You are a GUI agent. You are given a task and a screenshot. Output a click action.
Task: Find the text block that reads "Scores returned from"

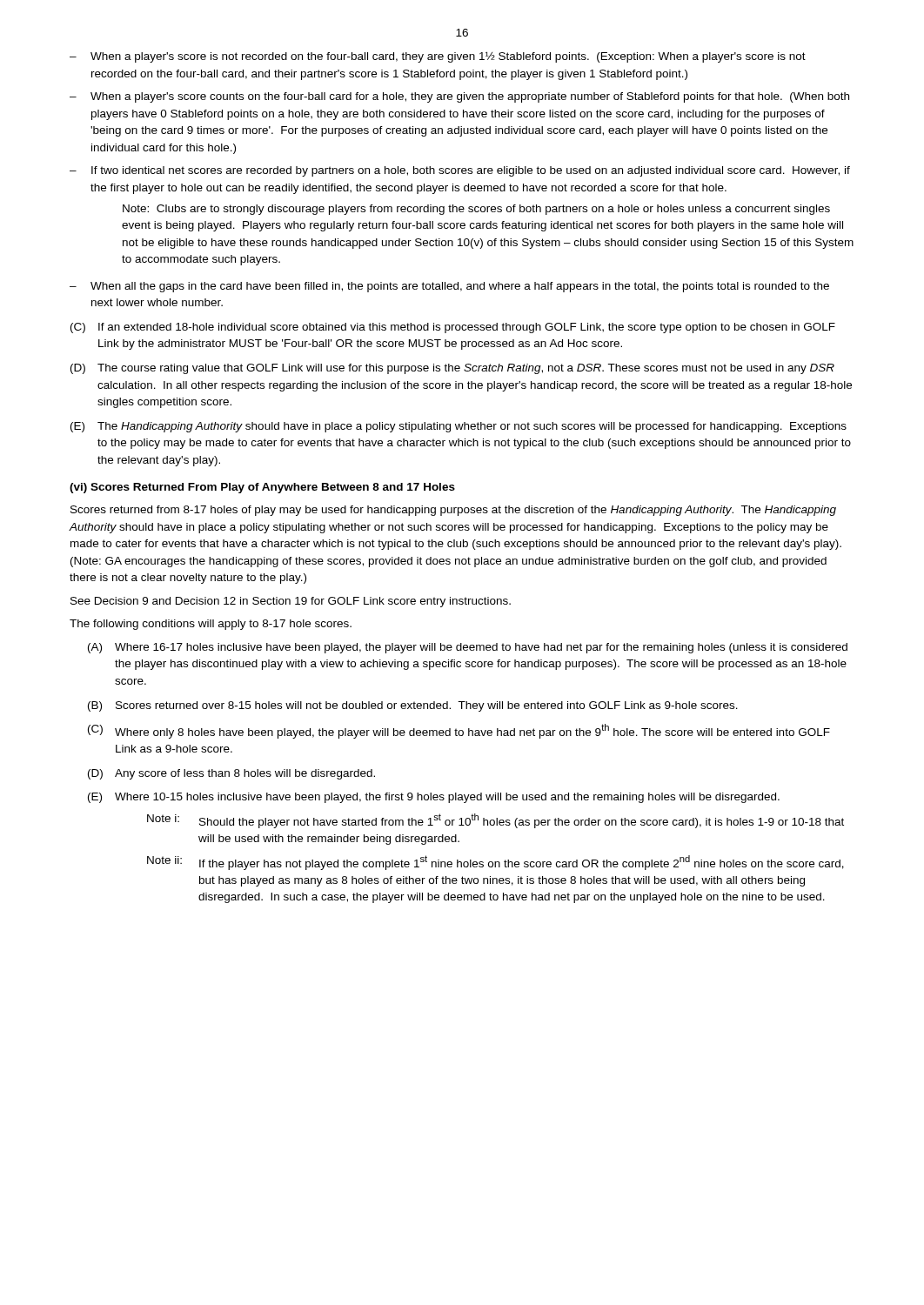pos(458,543)
